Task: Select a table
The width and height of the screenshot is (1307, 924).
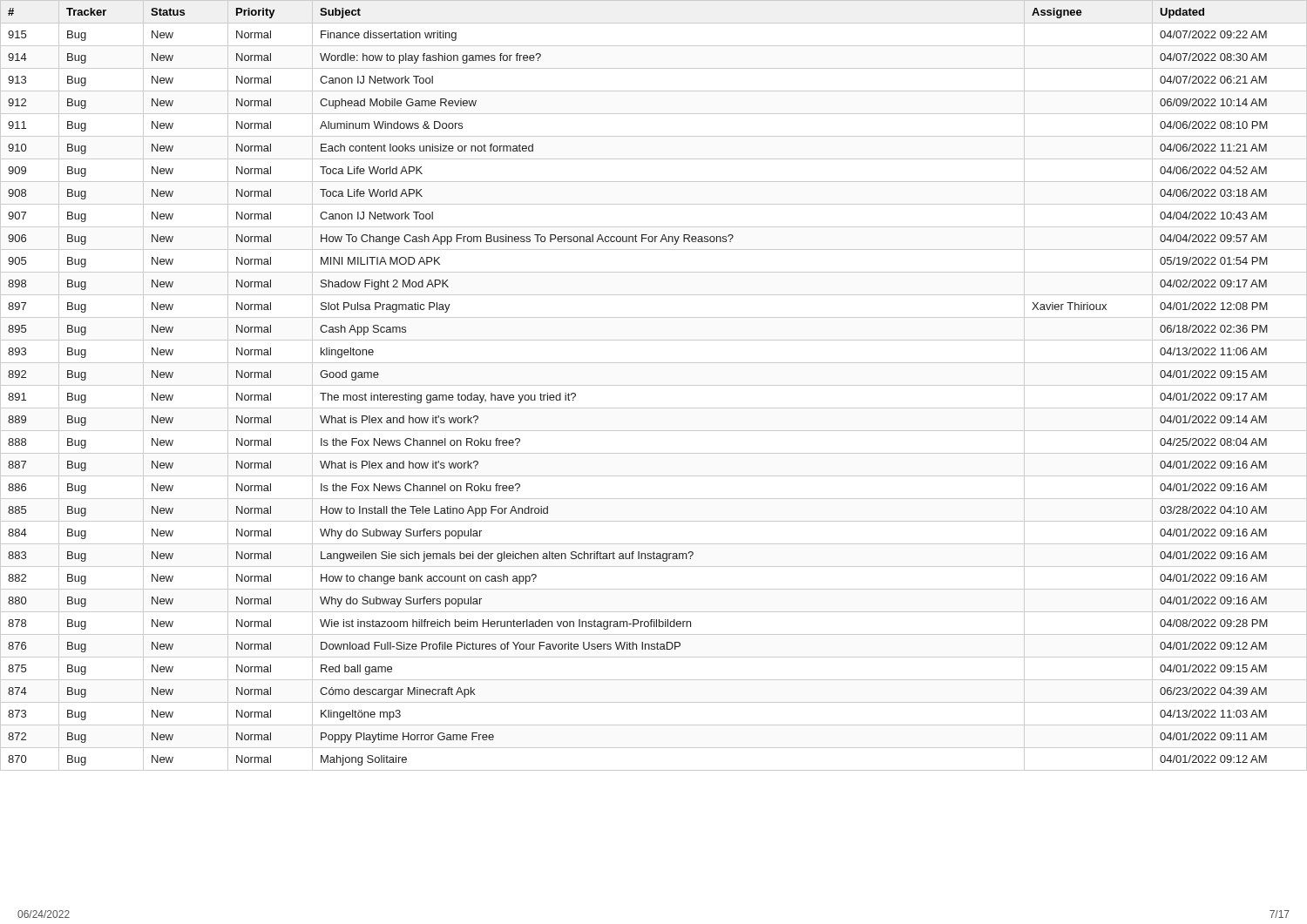Action: tap(654, 449)
